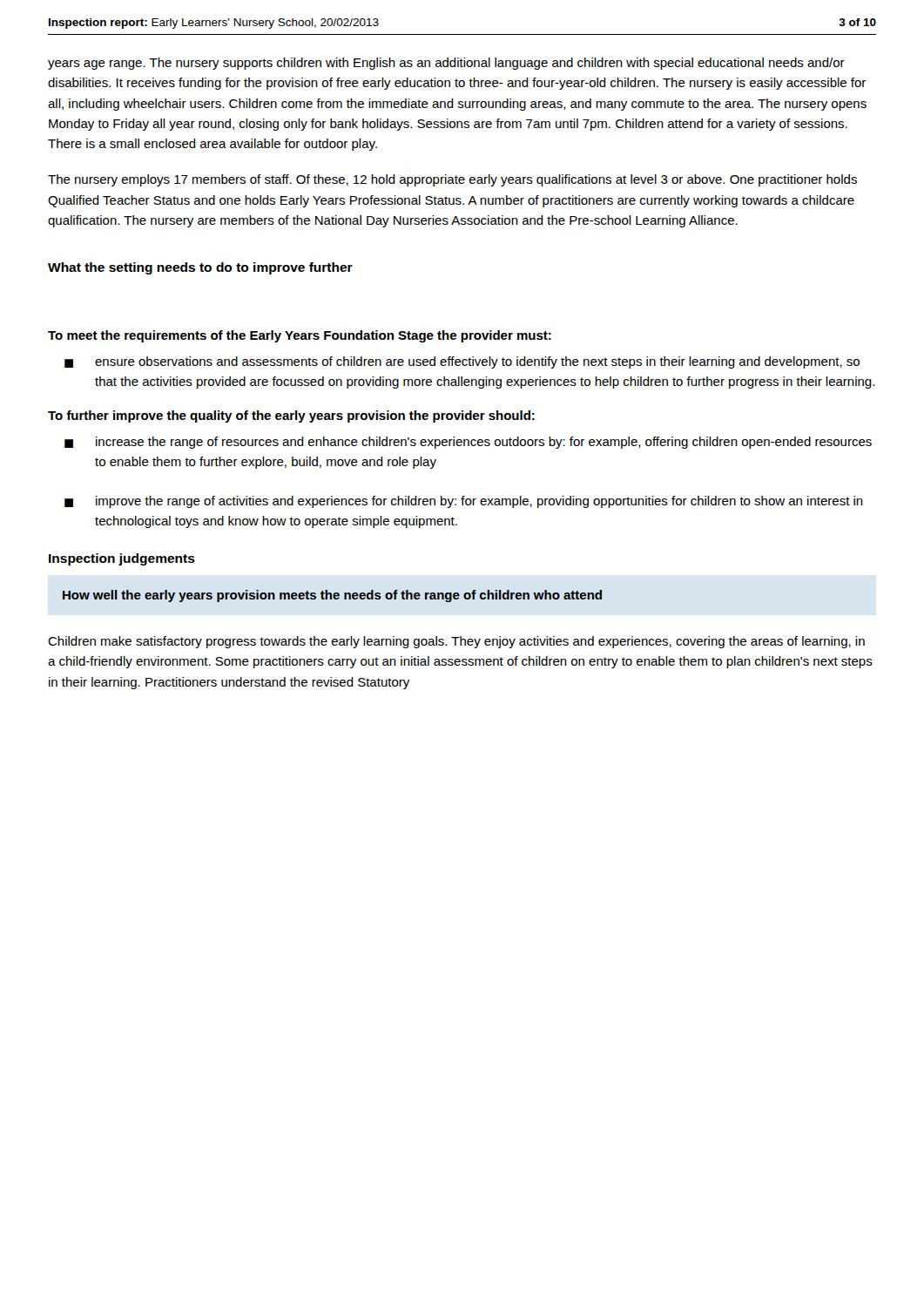Click on the passage starting "■ ensure observations and assessments"
This screenshot has width=924, height=1307.
[470, 371]
